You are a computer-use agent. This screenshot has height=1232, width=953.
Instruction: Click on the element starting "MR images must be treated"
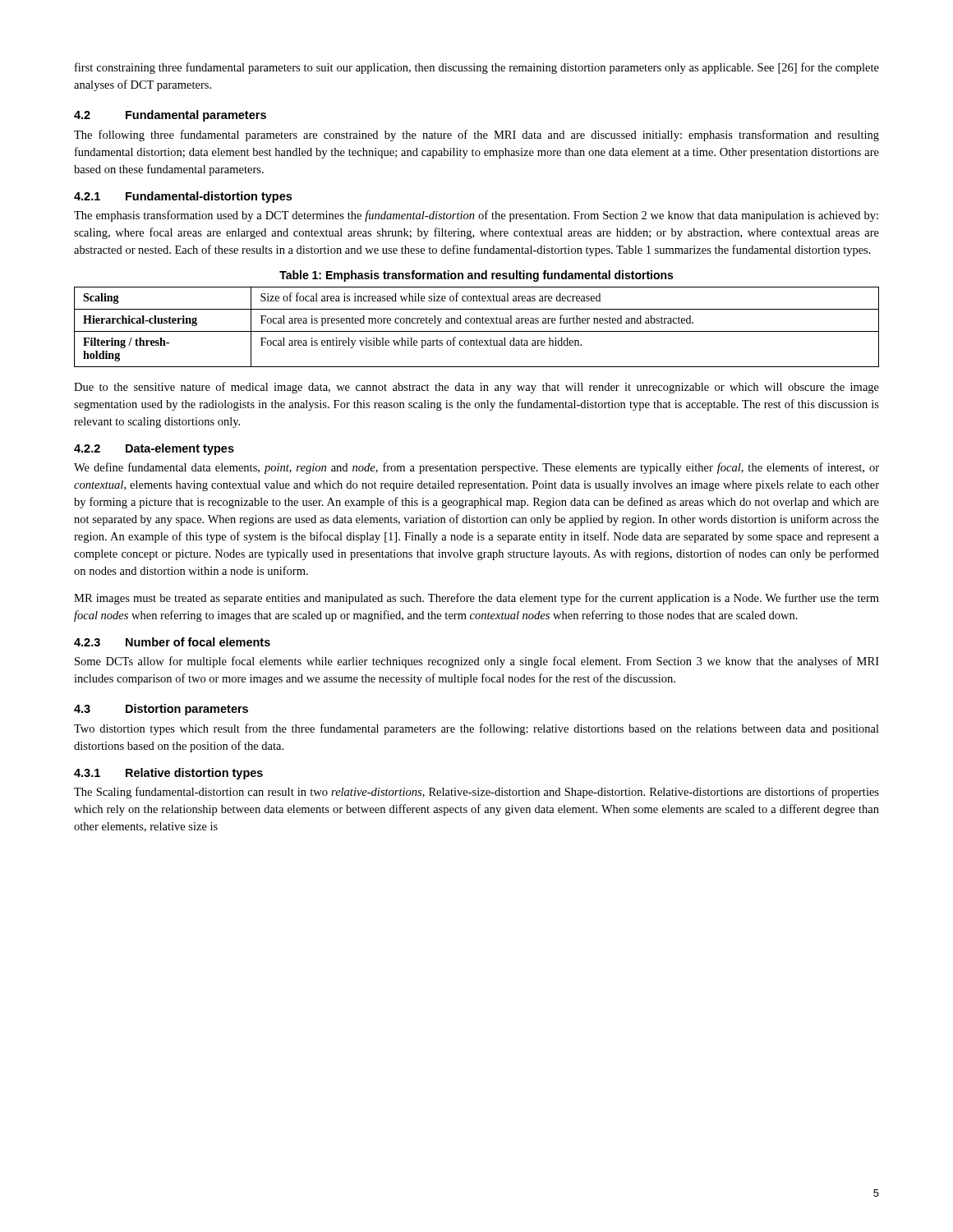pos(476,607)
